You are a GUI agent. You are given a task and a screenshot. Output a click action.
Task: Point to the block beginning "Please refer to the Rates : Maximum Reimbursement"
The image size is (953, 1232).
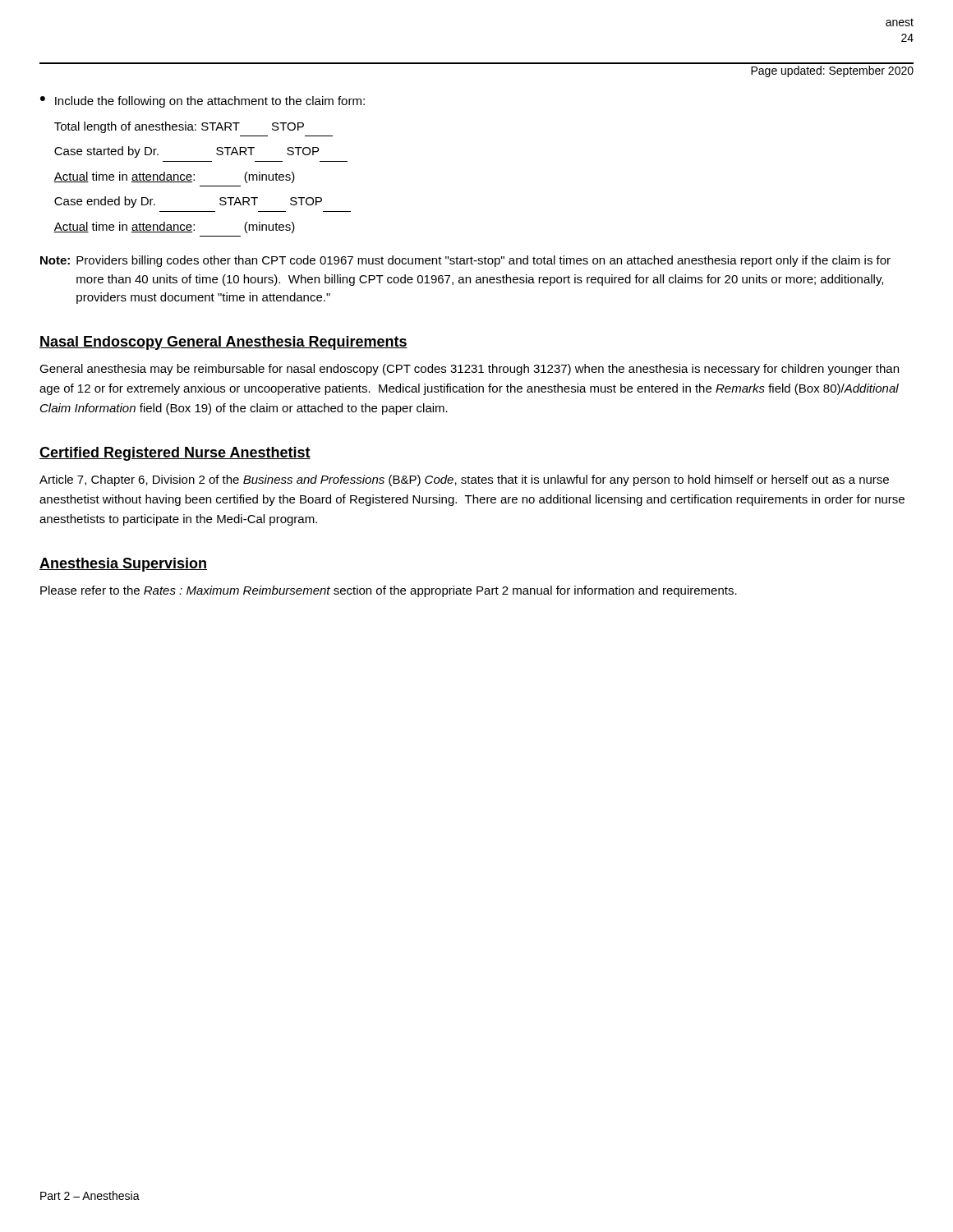tap(388, 590)
